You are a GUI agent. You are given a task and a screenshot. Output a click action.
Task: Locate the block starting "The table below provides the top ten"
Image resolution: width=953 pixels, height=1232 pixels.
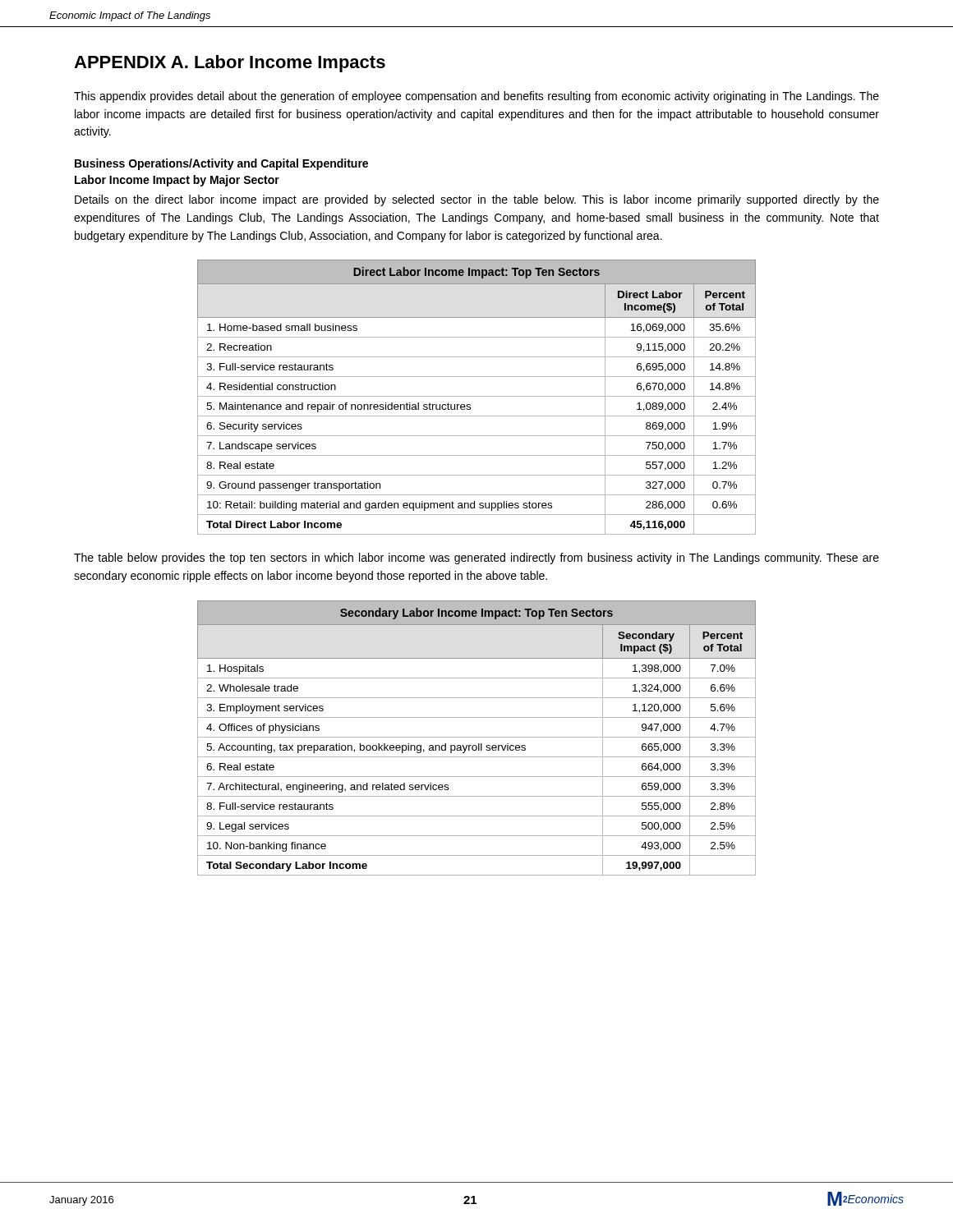pyautogui.click(x=476, y=567)
